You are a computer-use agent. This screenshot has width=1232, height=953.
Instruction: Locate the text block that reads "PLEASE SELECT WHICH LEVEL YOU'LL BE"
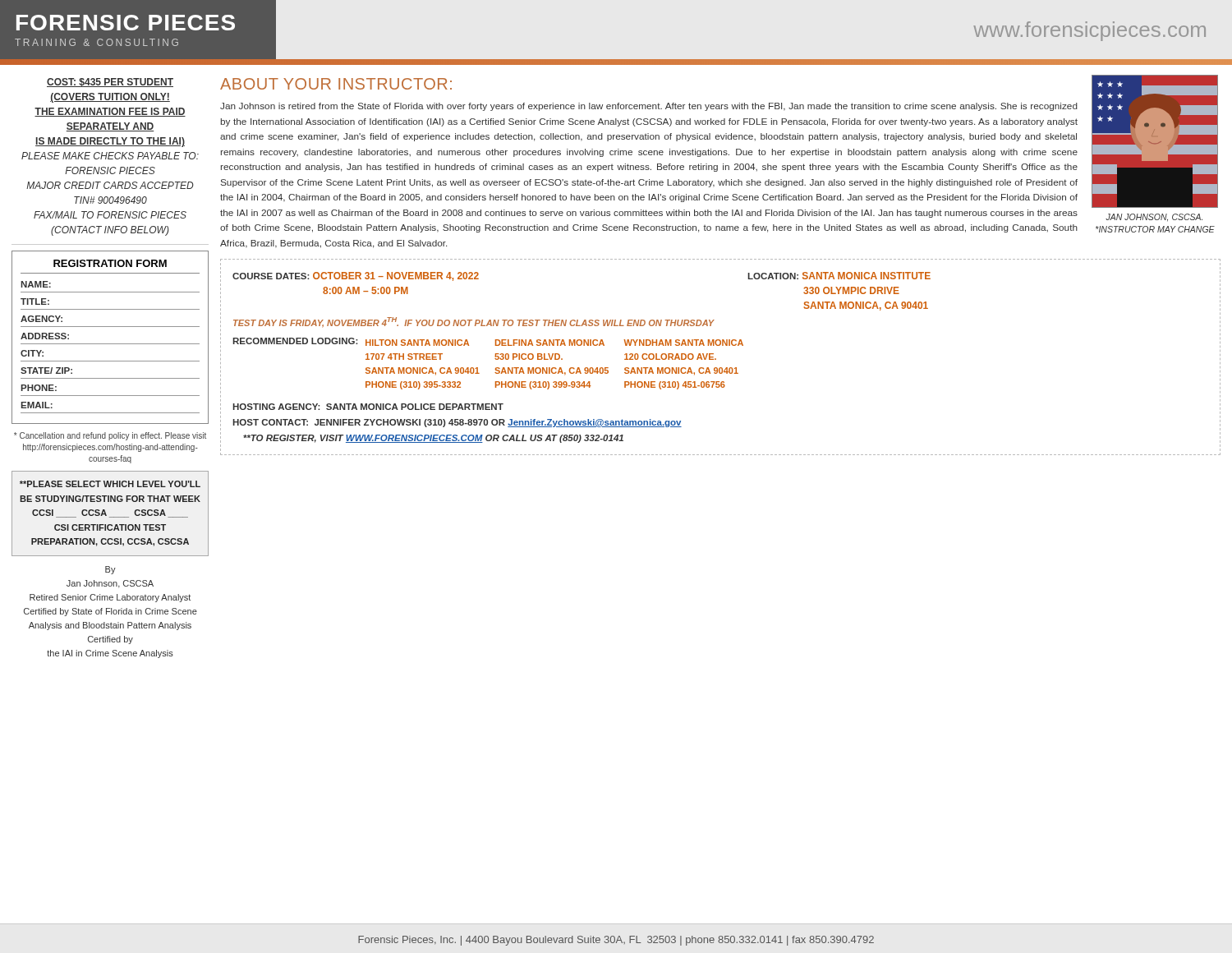[110, 513]
